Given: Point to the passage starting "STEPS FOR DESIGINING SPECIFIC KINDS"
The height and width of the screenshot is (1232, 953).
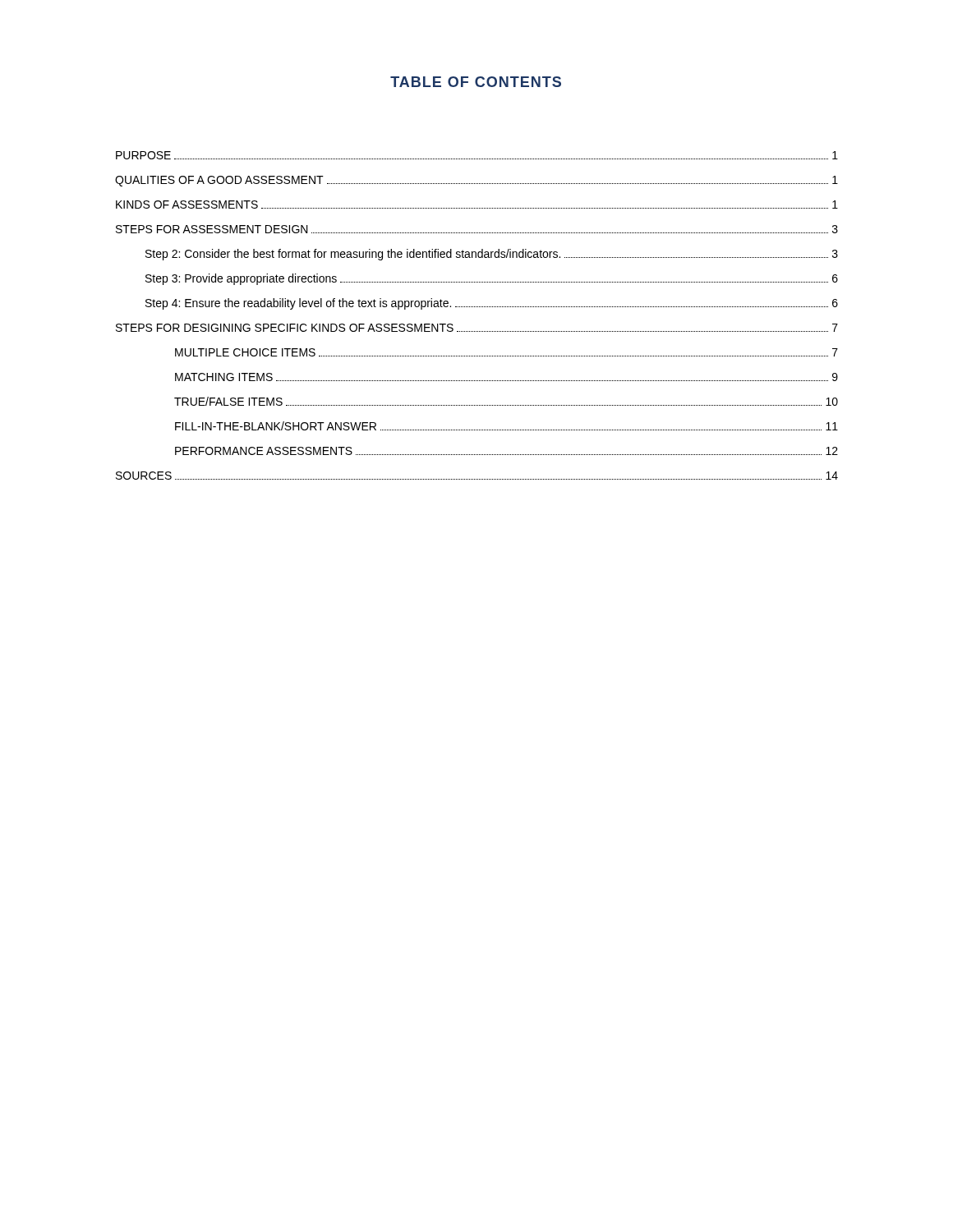Looking at the screenshot, I should pos(476,328).
